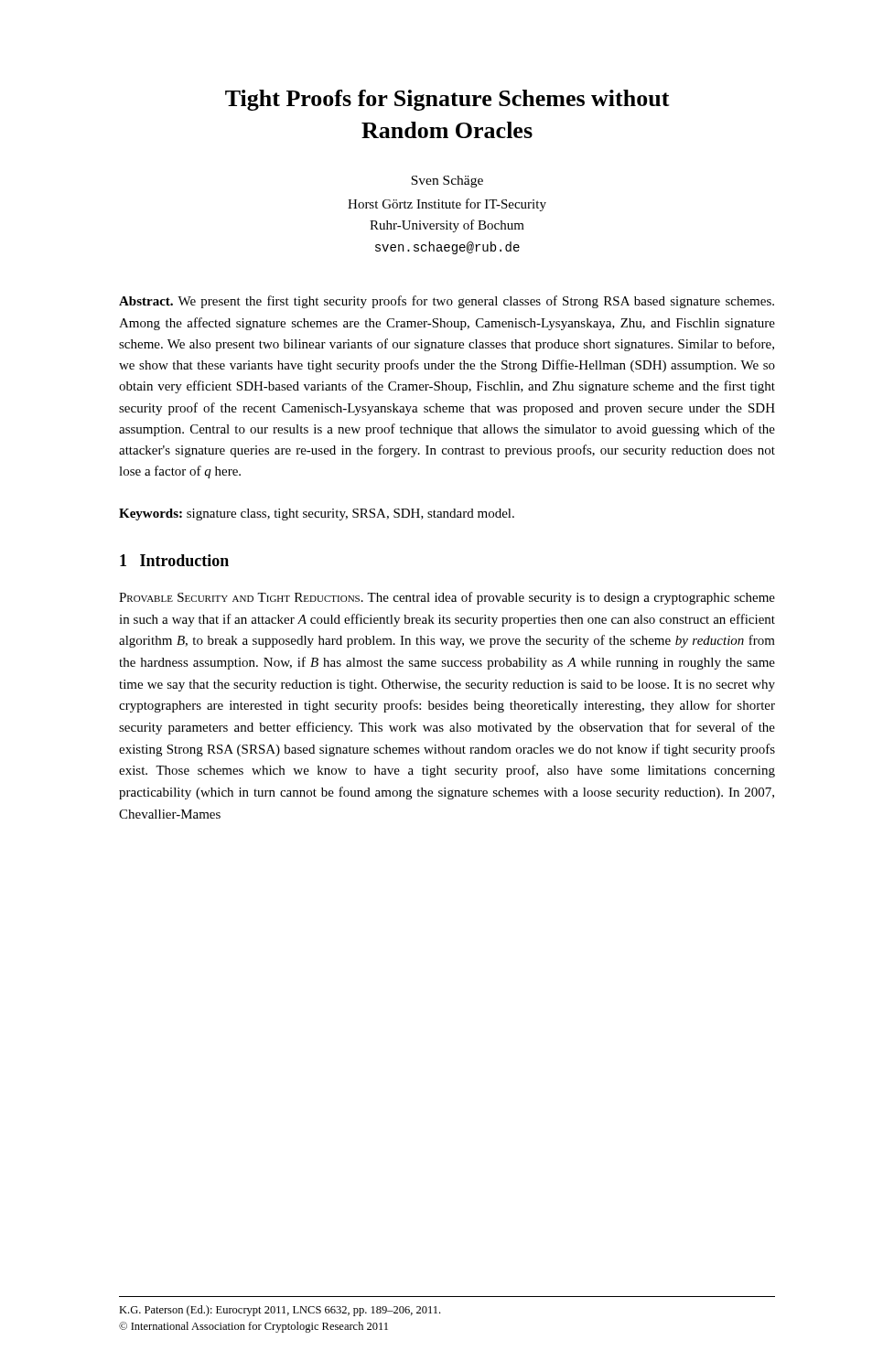Where is the passage that starts "Abstract. We present the first tight"?

(x=447, y=386)
